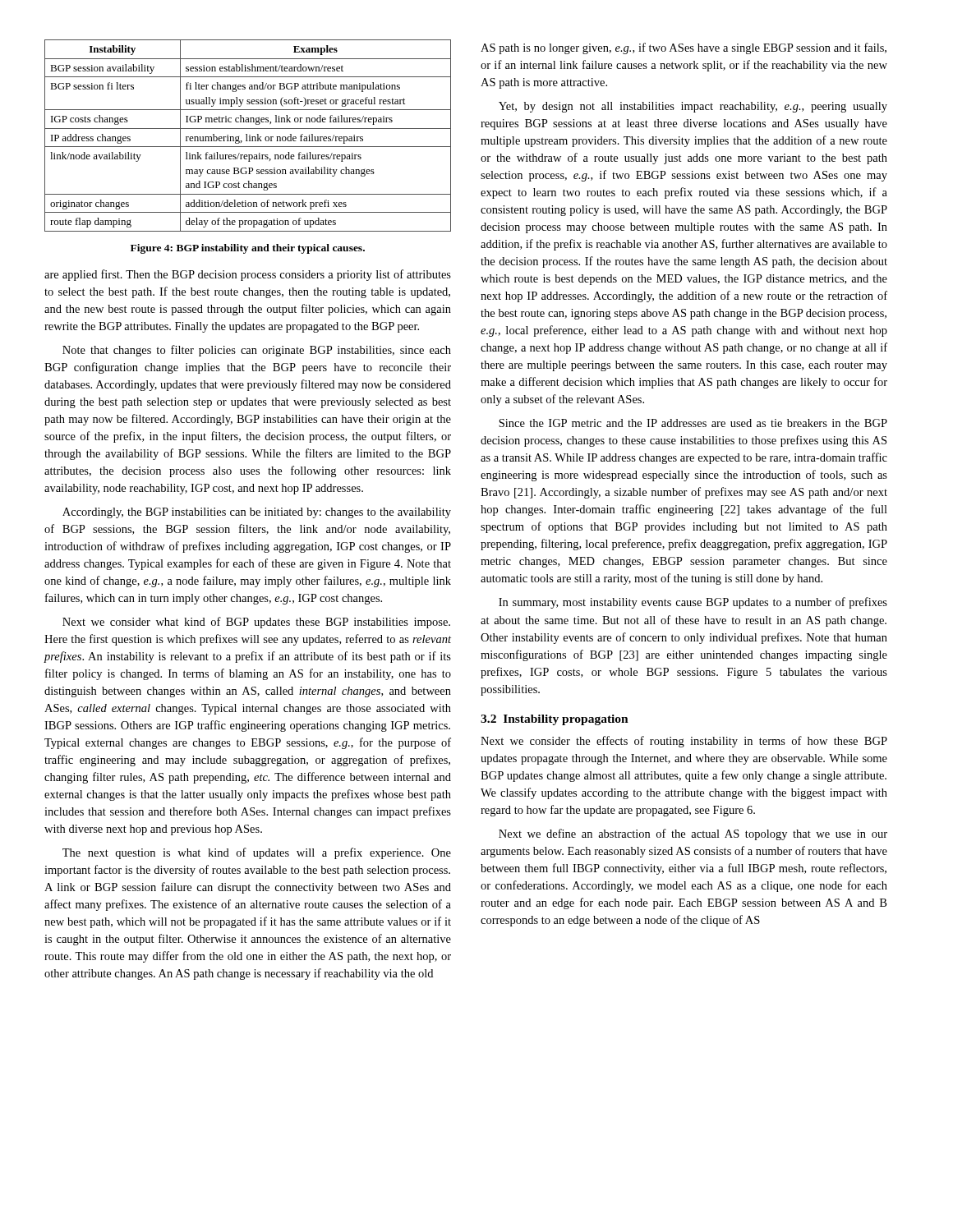Click on the block starting "The next question is"
This screenshot has width=953, height=1232.
248,913
